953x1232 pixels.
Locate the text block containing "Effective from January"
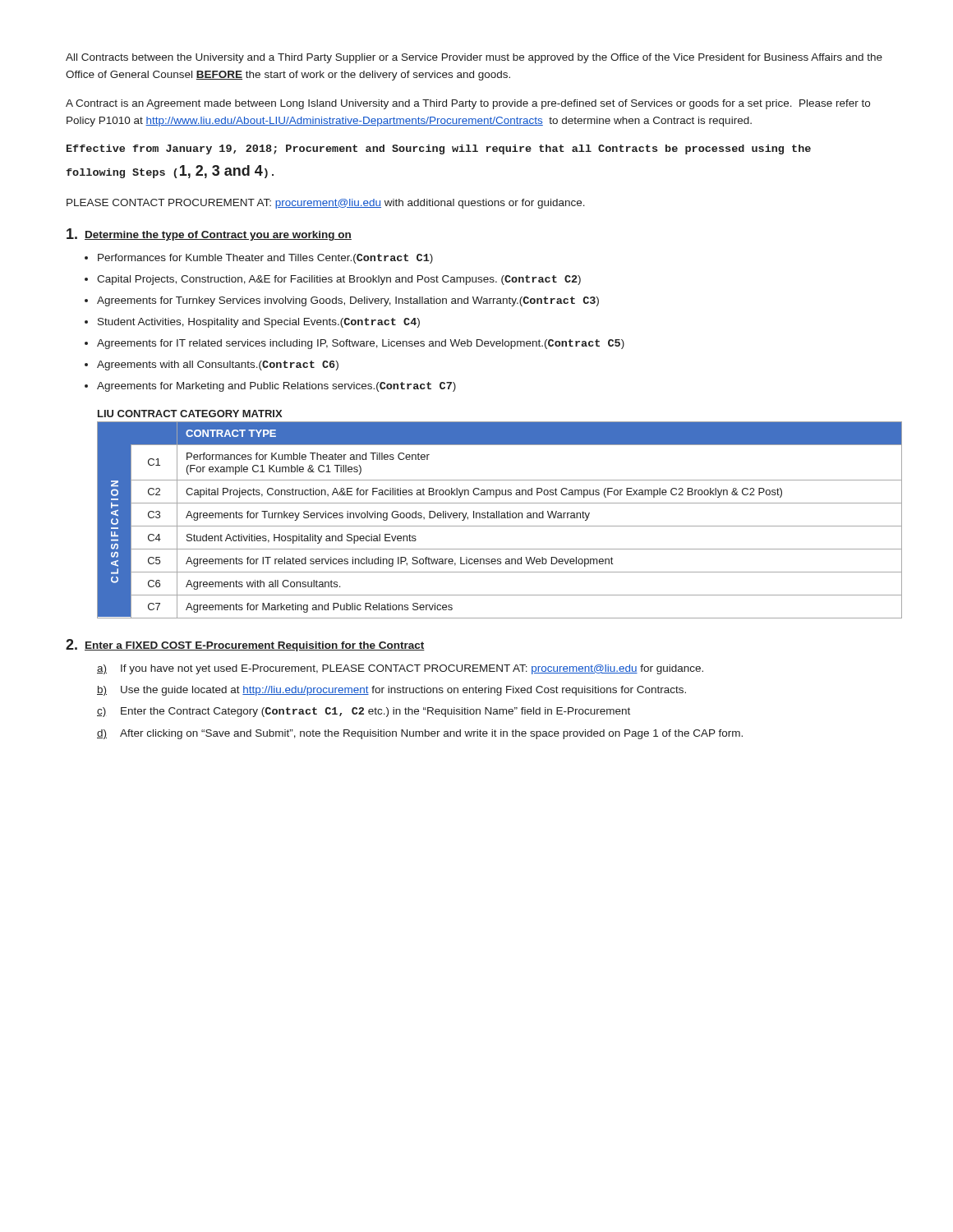pyautogui.click(x=476, y=162)
